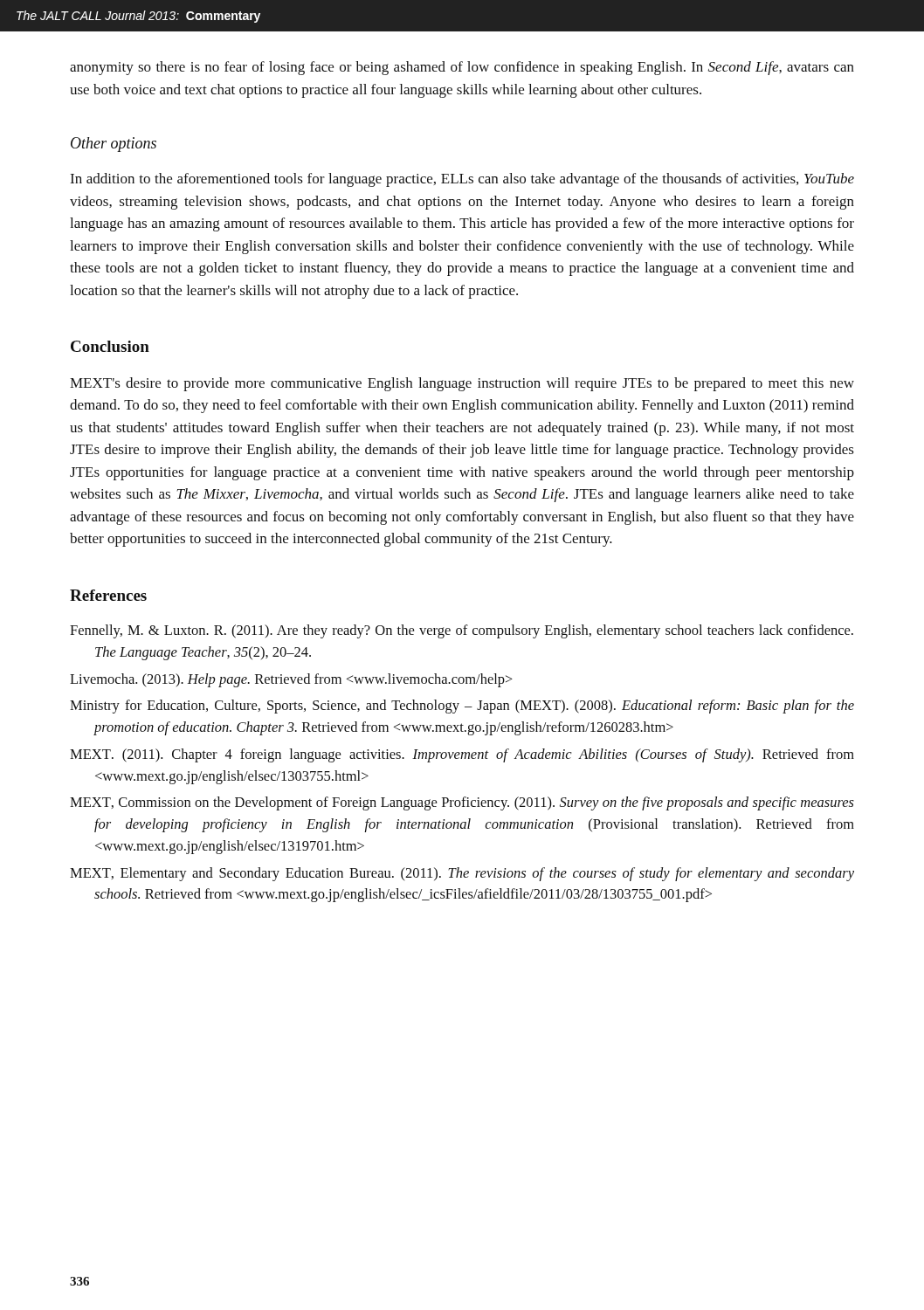Click on the section header that says "Other options"
Screen dimensions: 1310x924
(x=113, y=143)
